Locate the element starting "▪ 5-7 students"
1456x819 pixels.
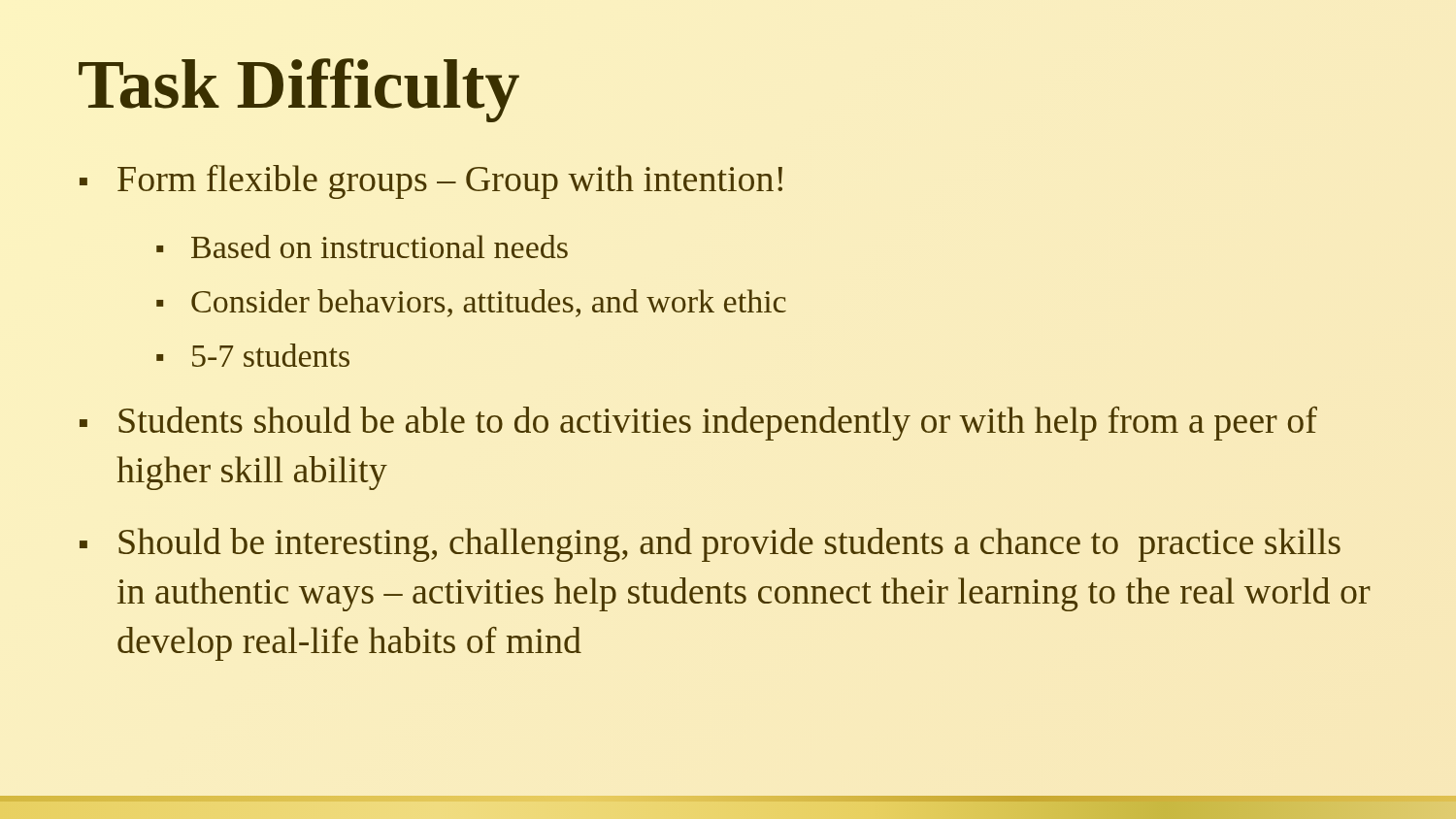[x=253, y=355]
